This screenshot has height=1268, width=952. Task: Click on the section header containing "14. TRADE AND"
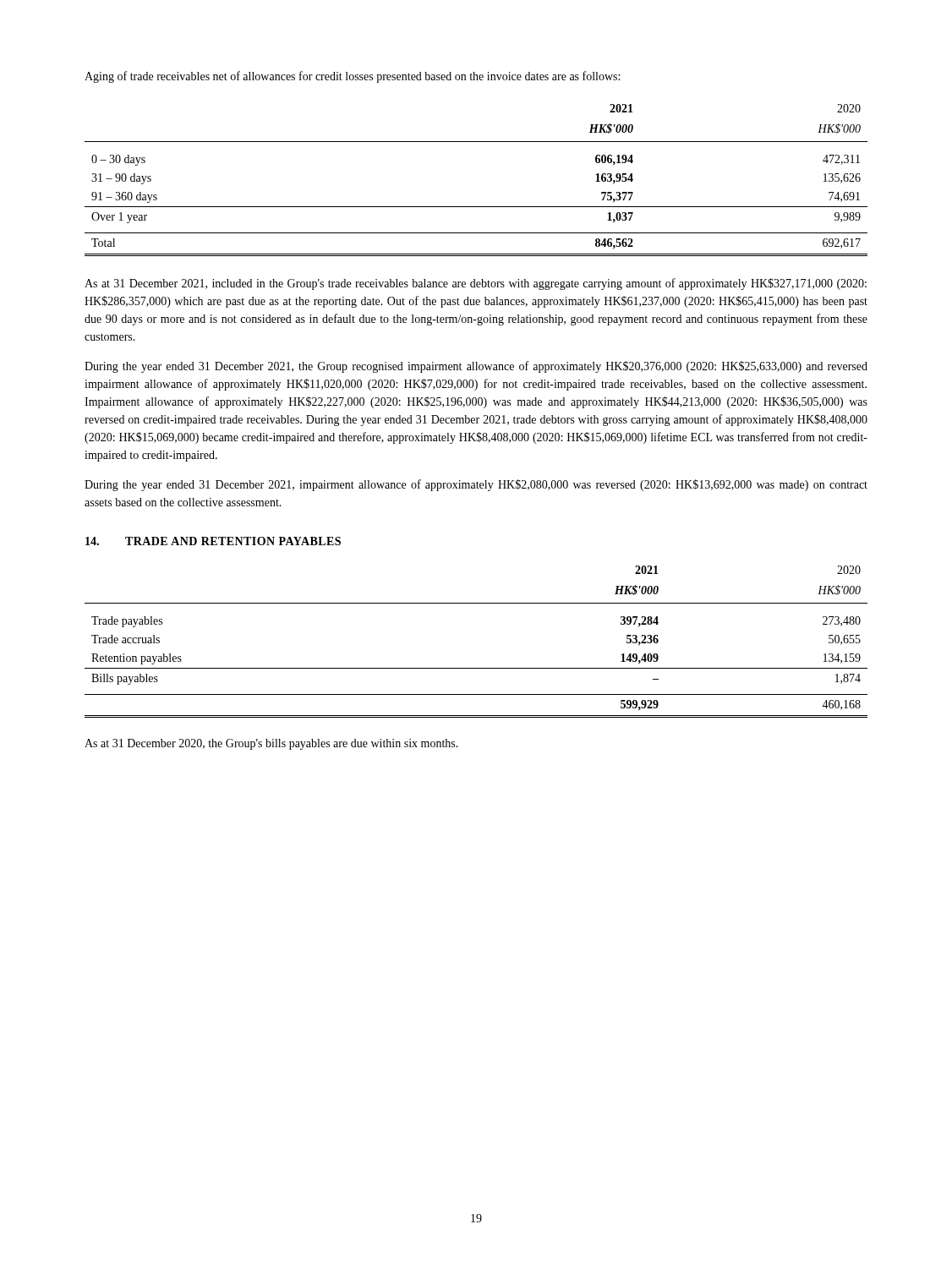[x=213, y=542]
